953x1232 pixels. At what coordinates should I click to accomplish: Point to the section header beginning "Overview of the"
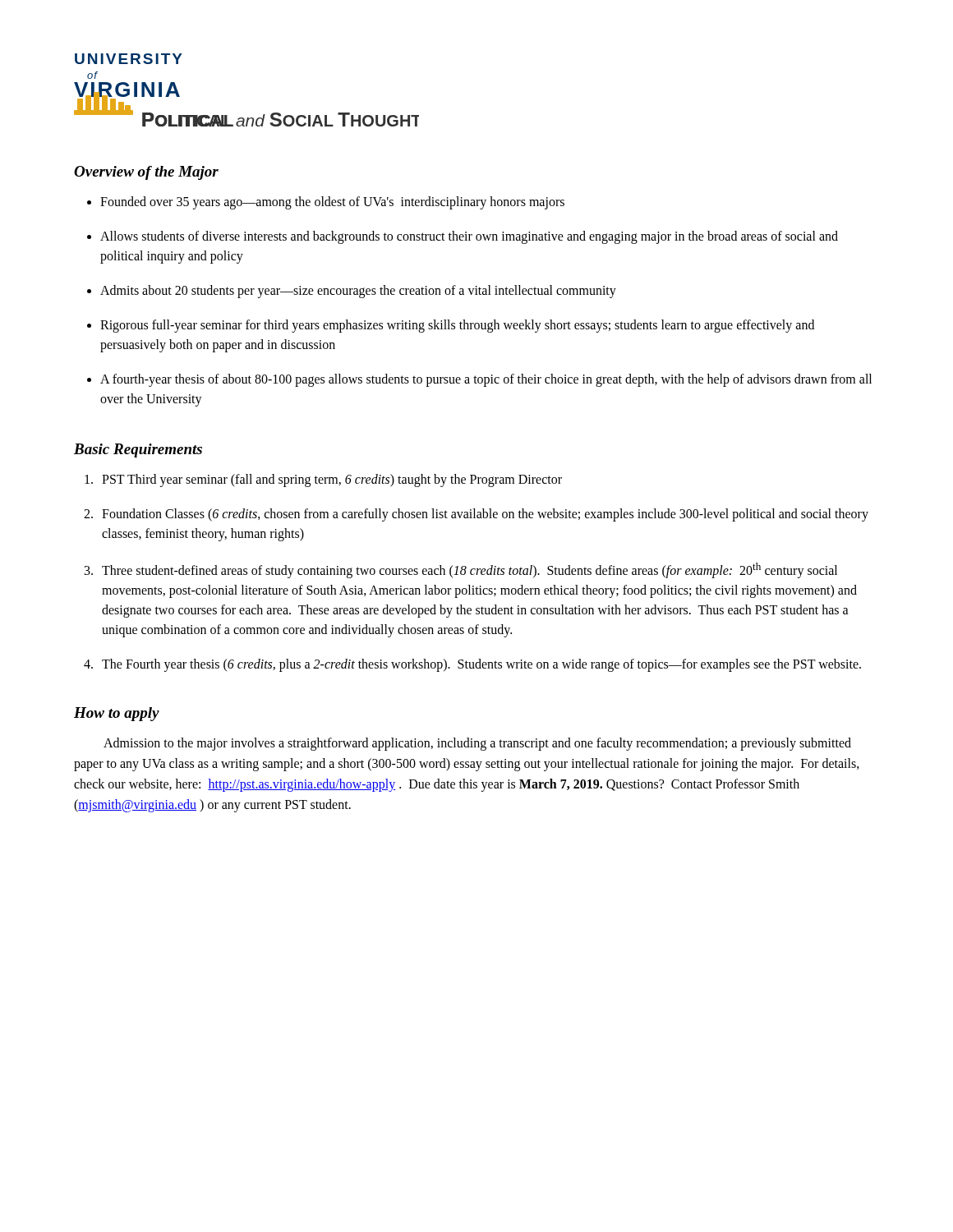pyautogui.click(x=146, y=171)
